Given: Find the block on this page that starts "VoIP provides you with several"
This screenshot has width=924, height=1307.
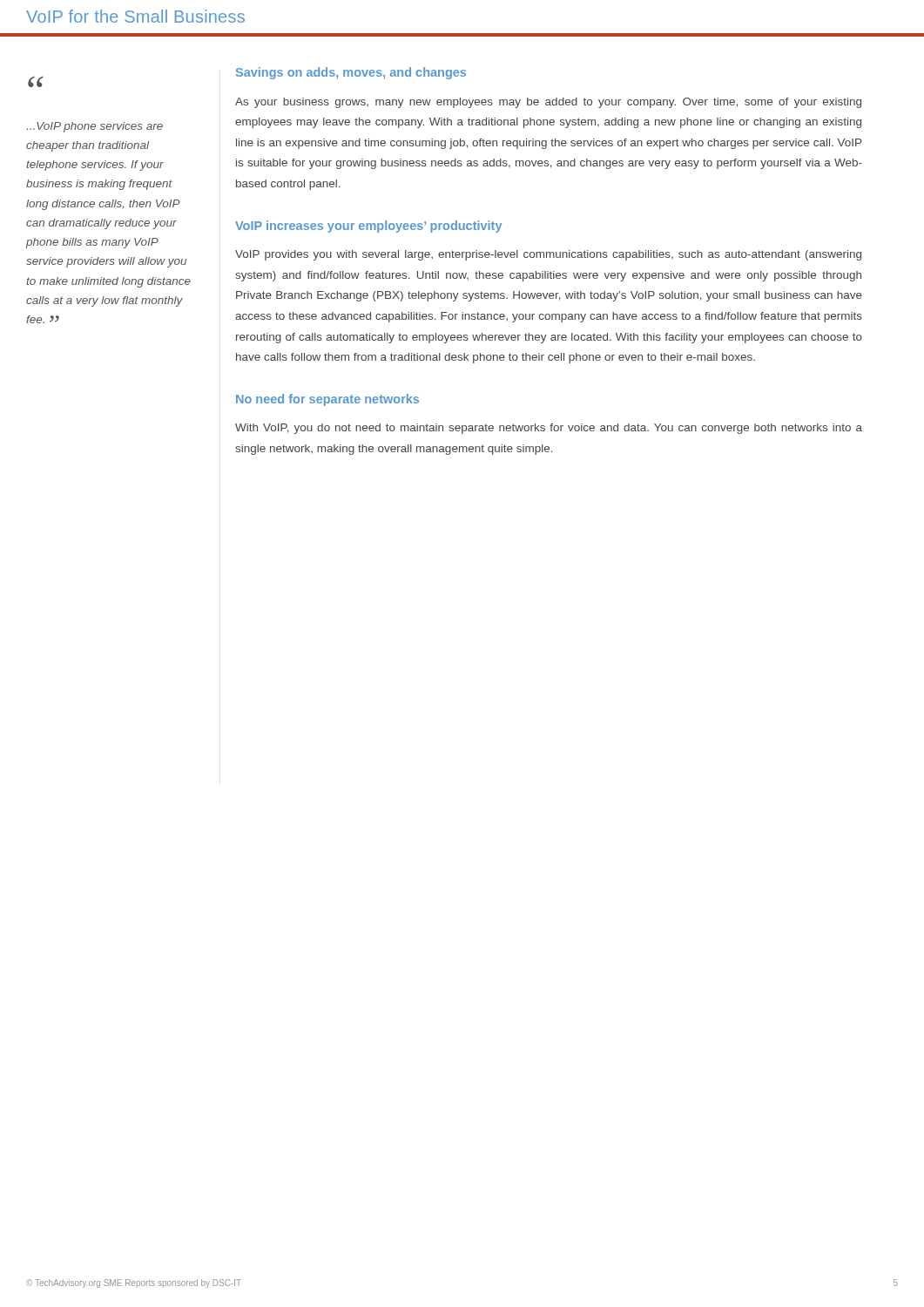Looking at the screenshot, I should click(549, 306).
